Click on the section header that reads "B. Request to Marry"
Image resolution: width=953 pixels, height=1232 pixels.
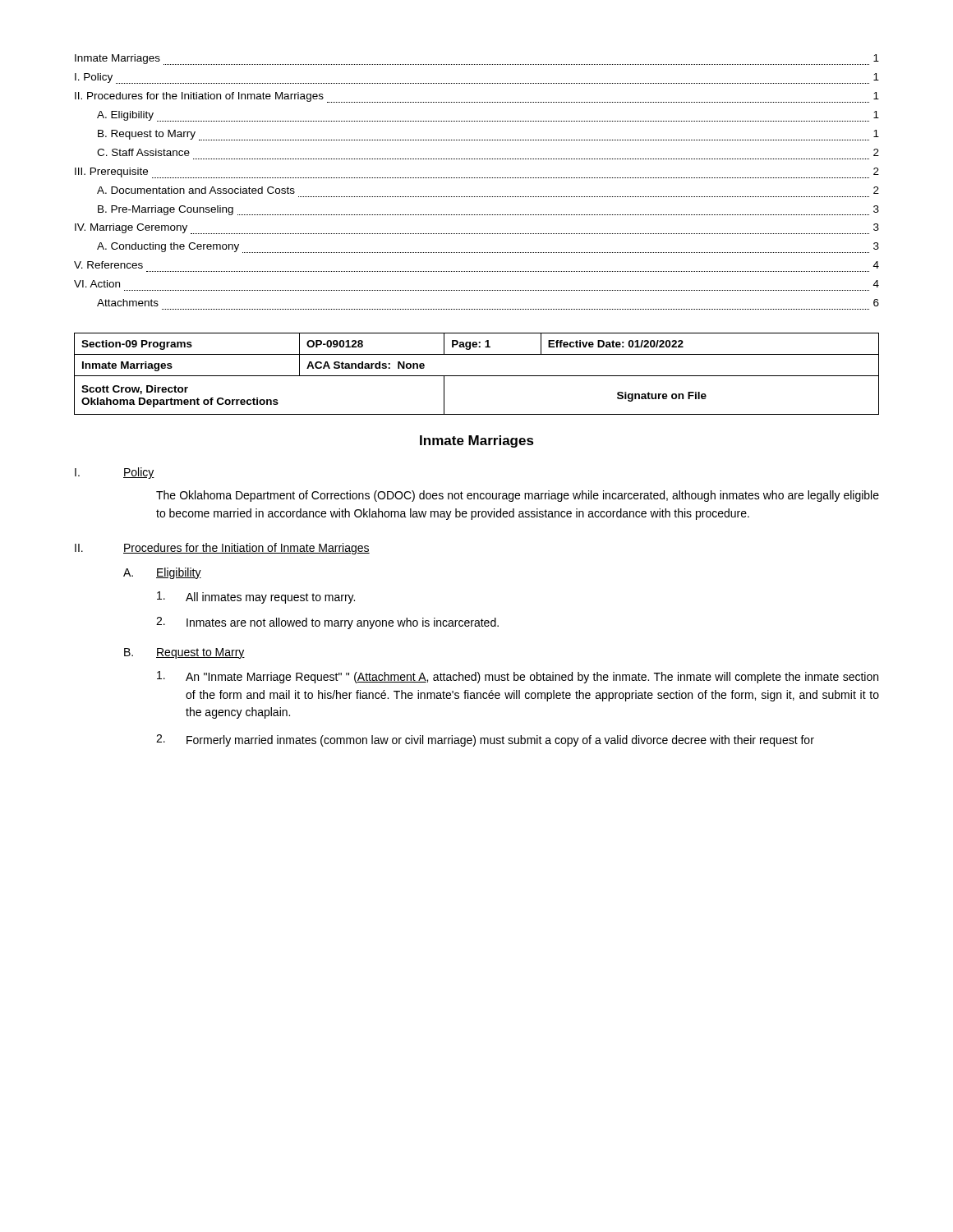coord(184,652)
